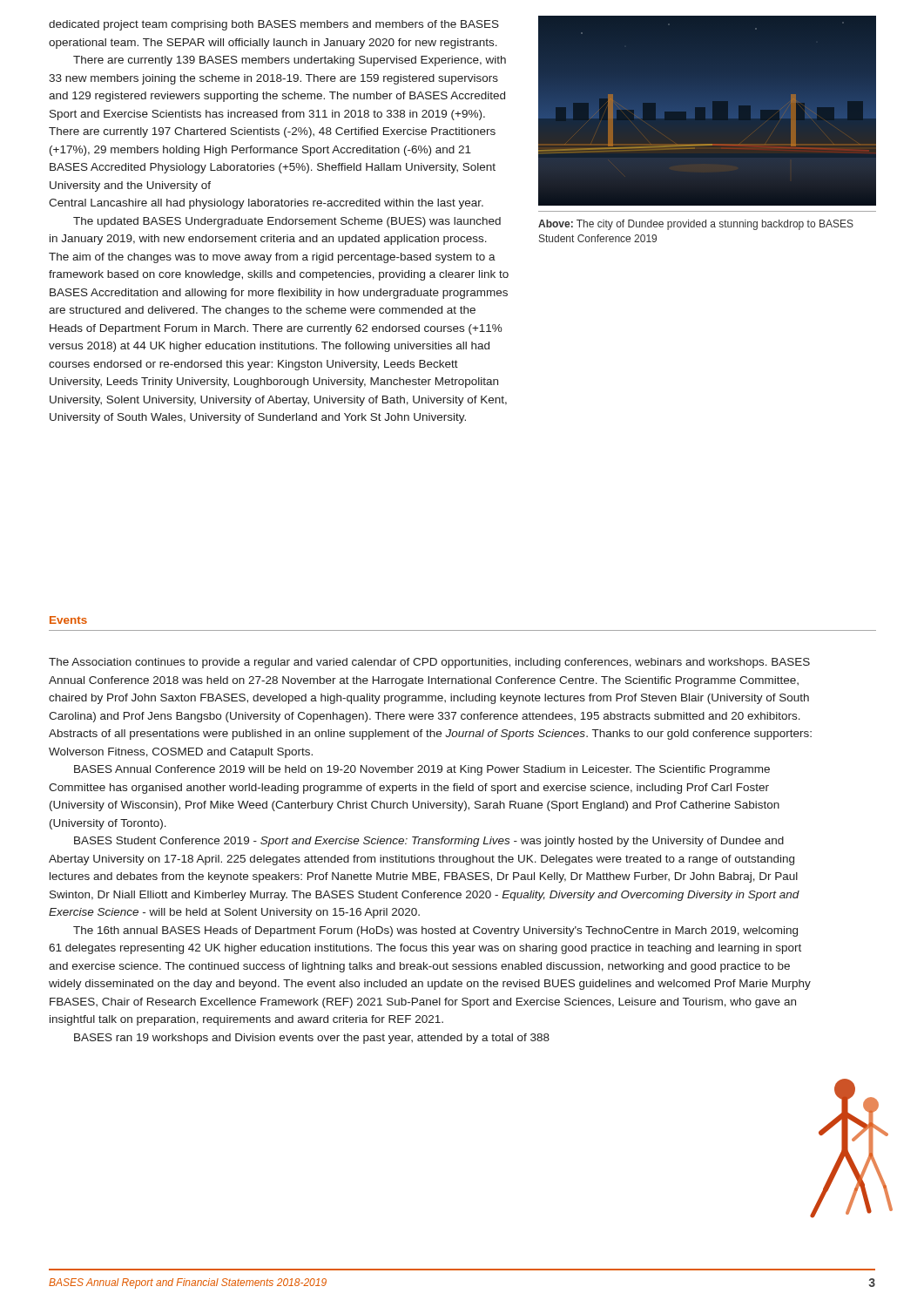Click on the logo
This screenshot has width=924, height=1307.
click(850, 1146)
